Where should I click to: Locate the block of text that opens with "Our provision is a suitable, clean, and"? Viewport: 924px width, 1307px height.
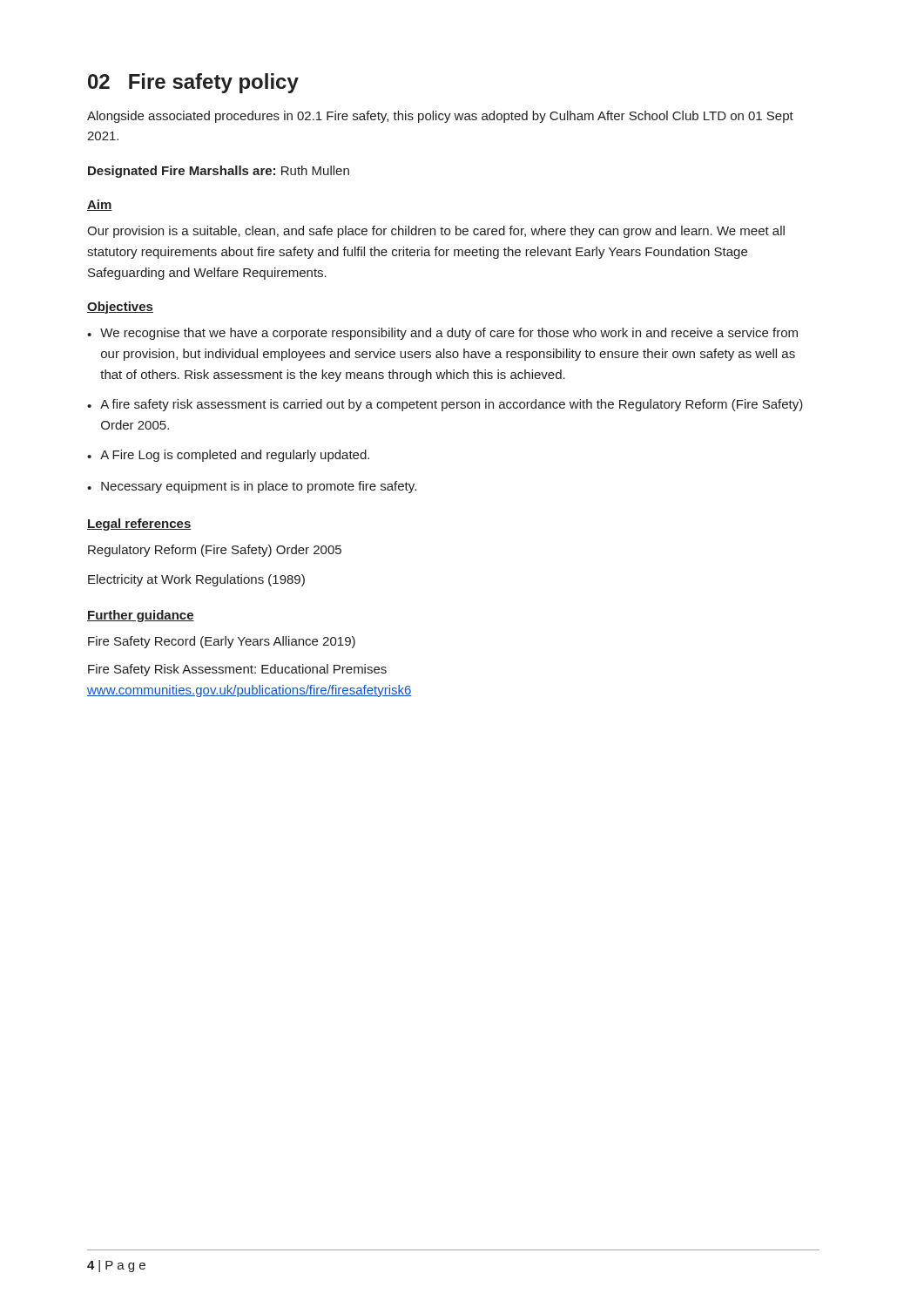(436, 251)
